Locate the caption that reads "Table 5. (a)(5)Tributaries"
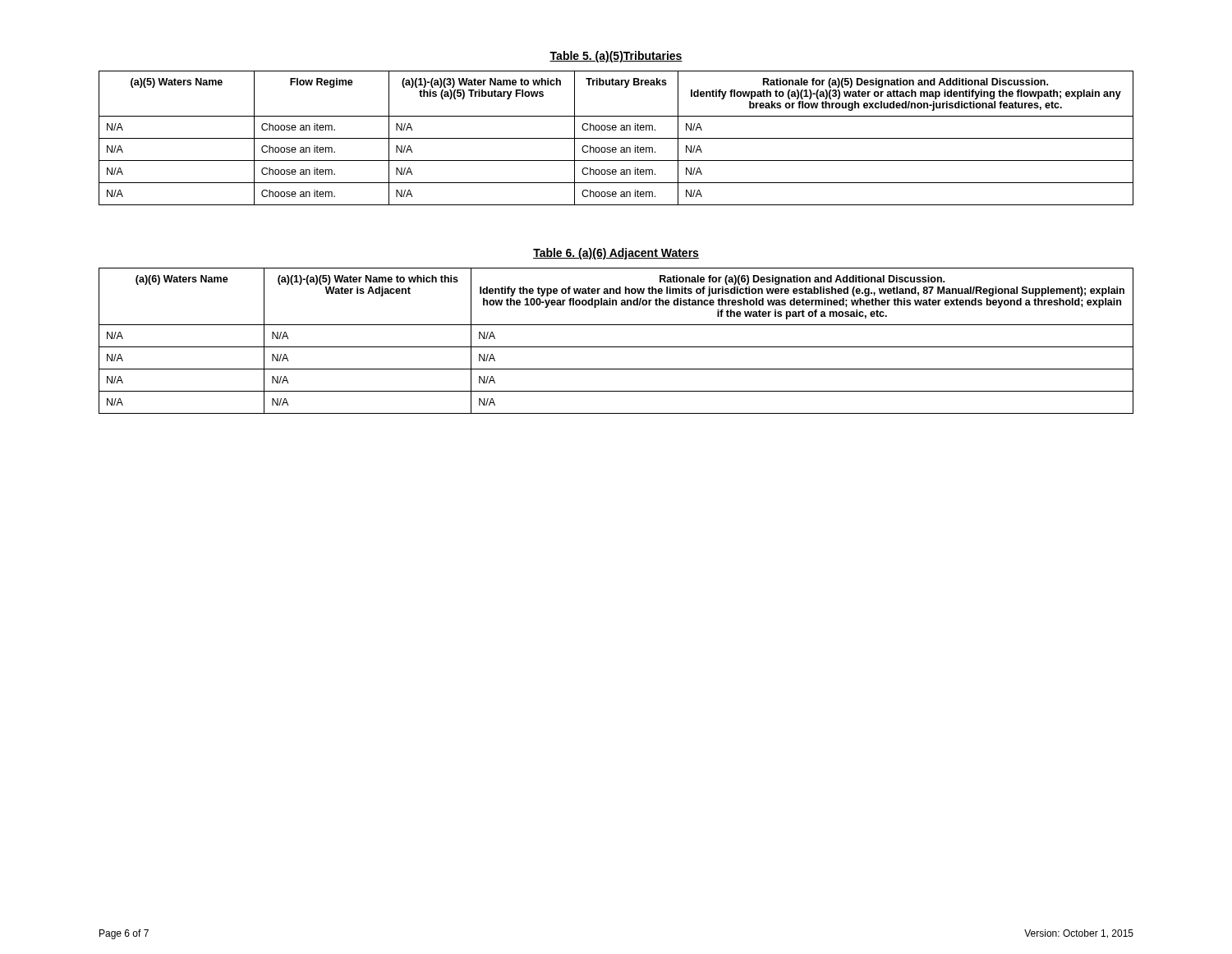1232x954 pixels. tap(616, 56)
